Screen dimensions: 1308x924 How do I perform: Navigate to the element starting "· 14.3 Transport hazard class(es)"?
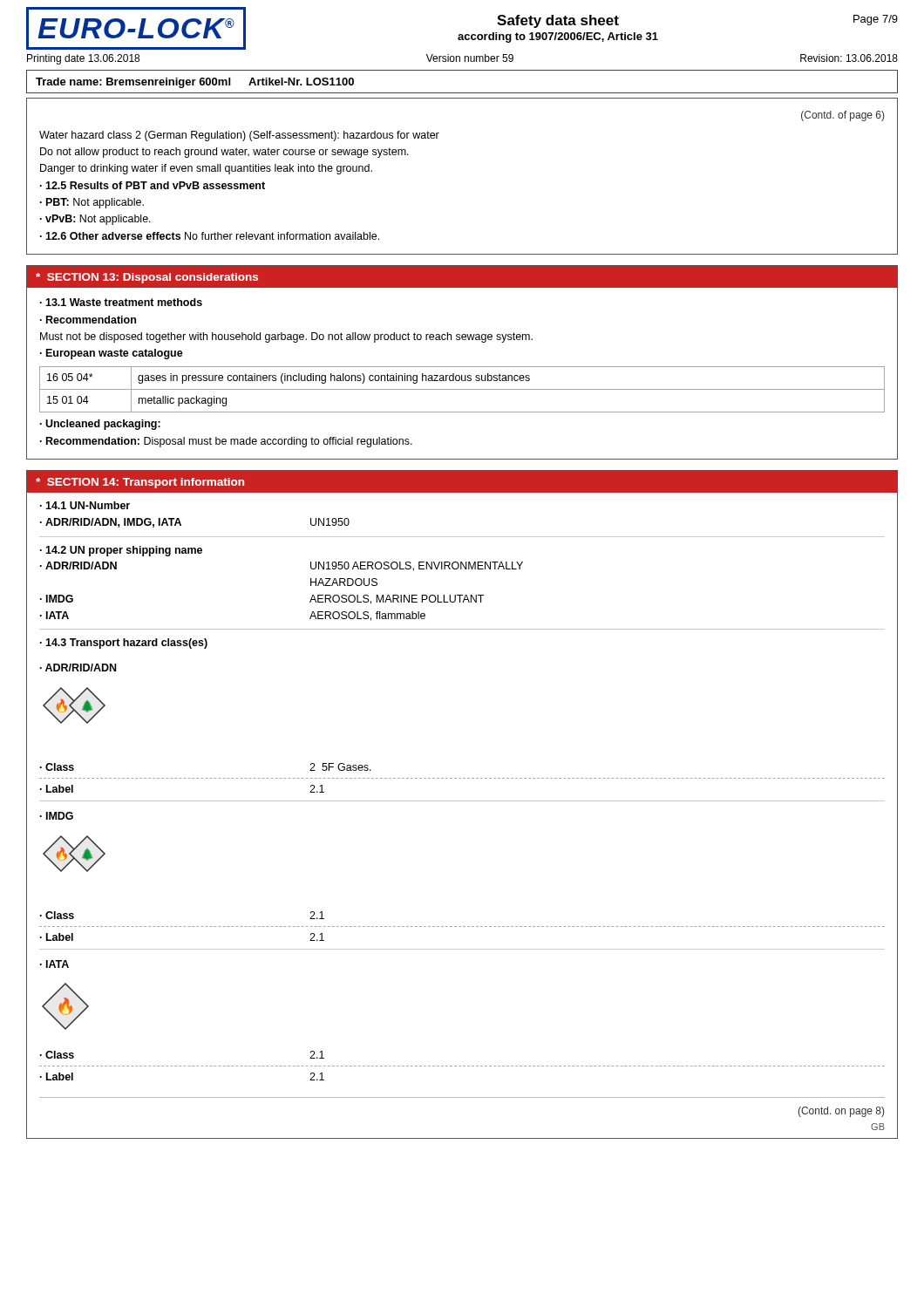[x=123, y=643]
